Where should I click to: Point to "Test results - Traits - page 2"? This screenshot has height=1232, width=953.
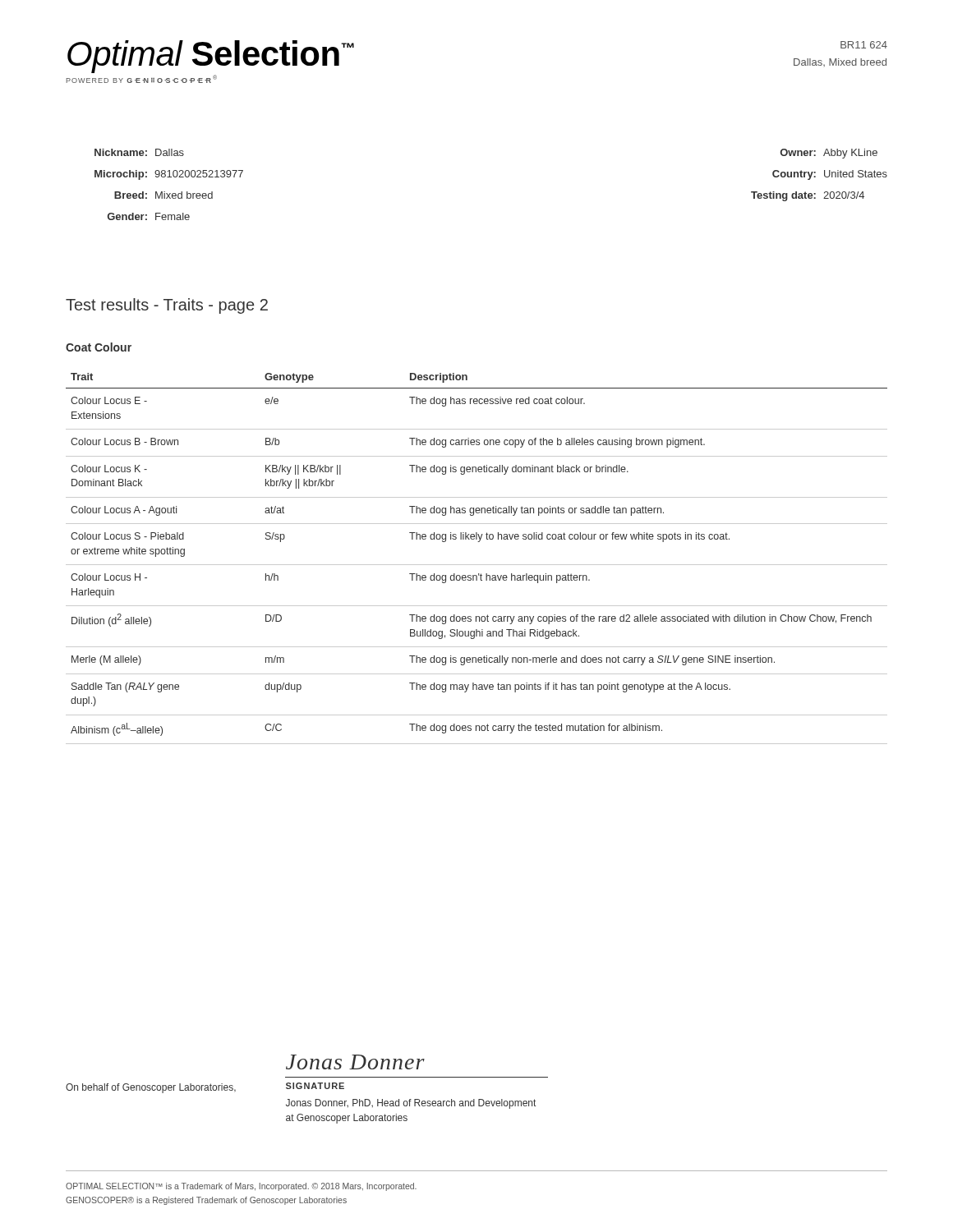coord(167,305)
